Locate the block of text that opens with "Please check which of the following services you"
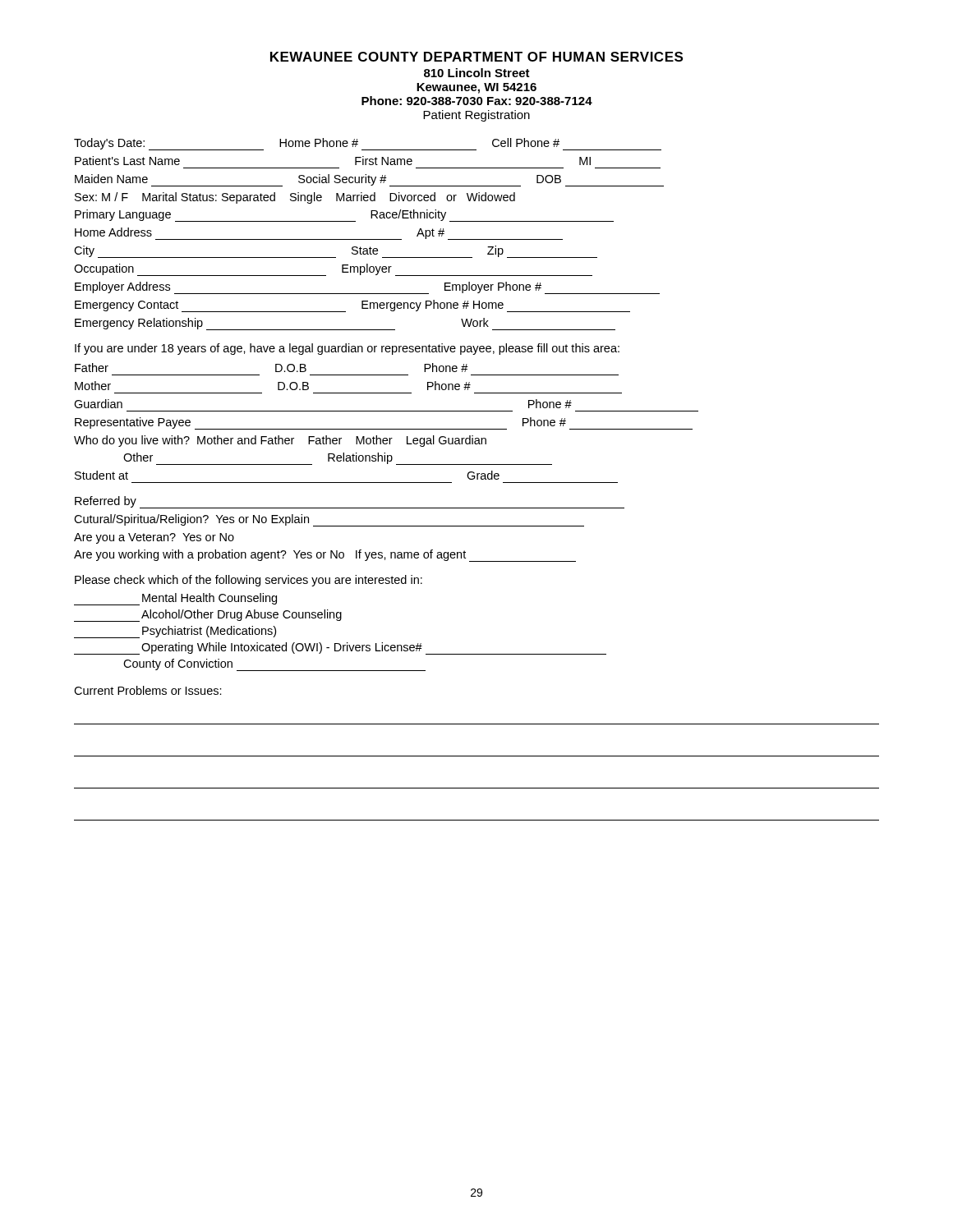Viewport: 953px width, 1232px height. pyautogui.click(x=249, y=581)
